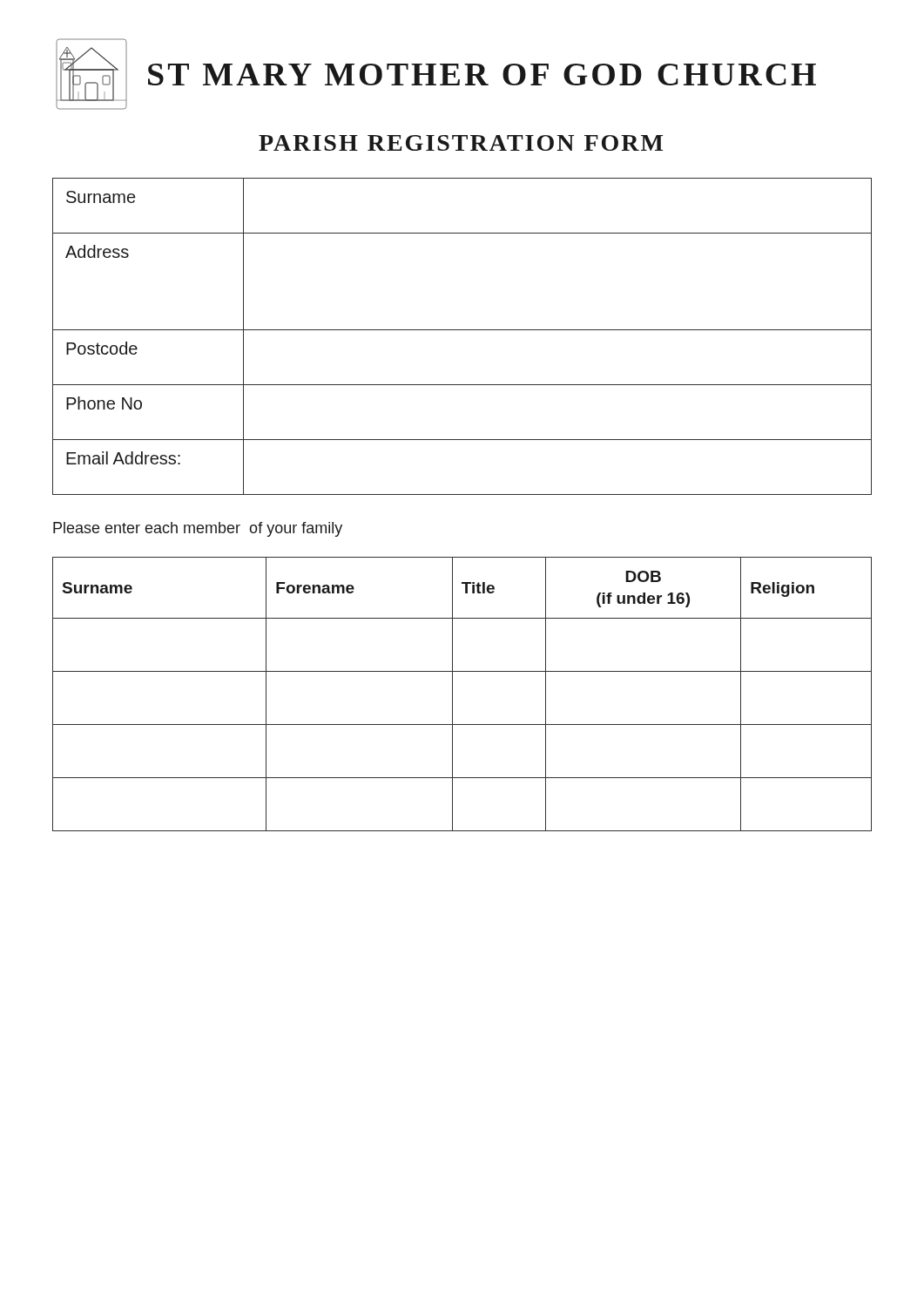This screenshot has height=1307, width=924.
Task: Select the table that reads "Forename"
Action: pyautogui.click(x=462, y=694)
